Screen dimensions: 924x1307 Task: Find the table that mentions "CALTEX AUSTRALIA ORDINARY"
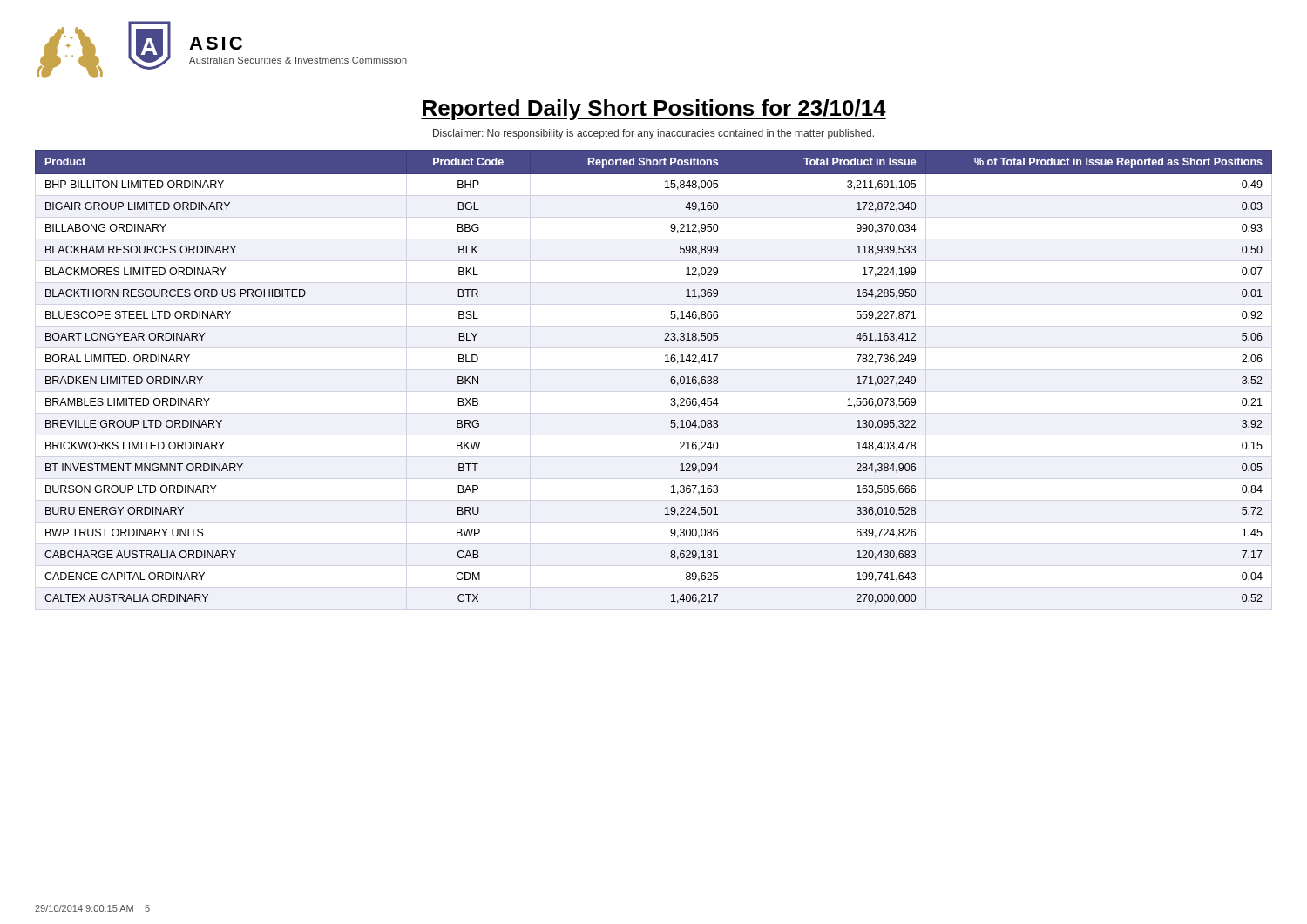[654, 380]
